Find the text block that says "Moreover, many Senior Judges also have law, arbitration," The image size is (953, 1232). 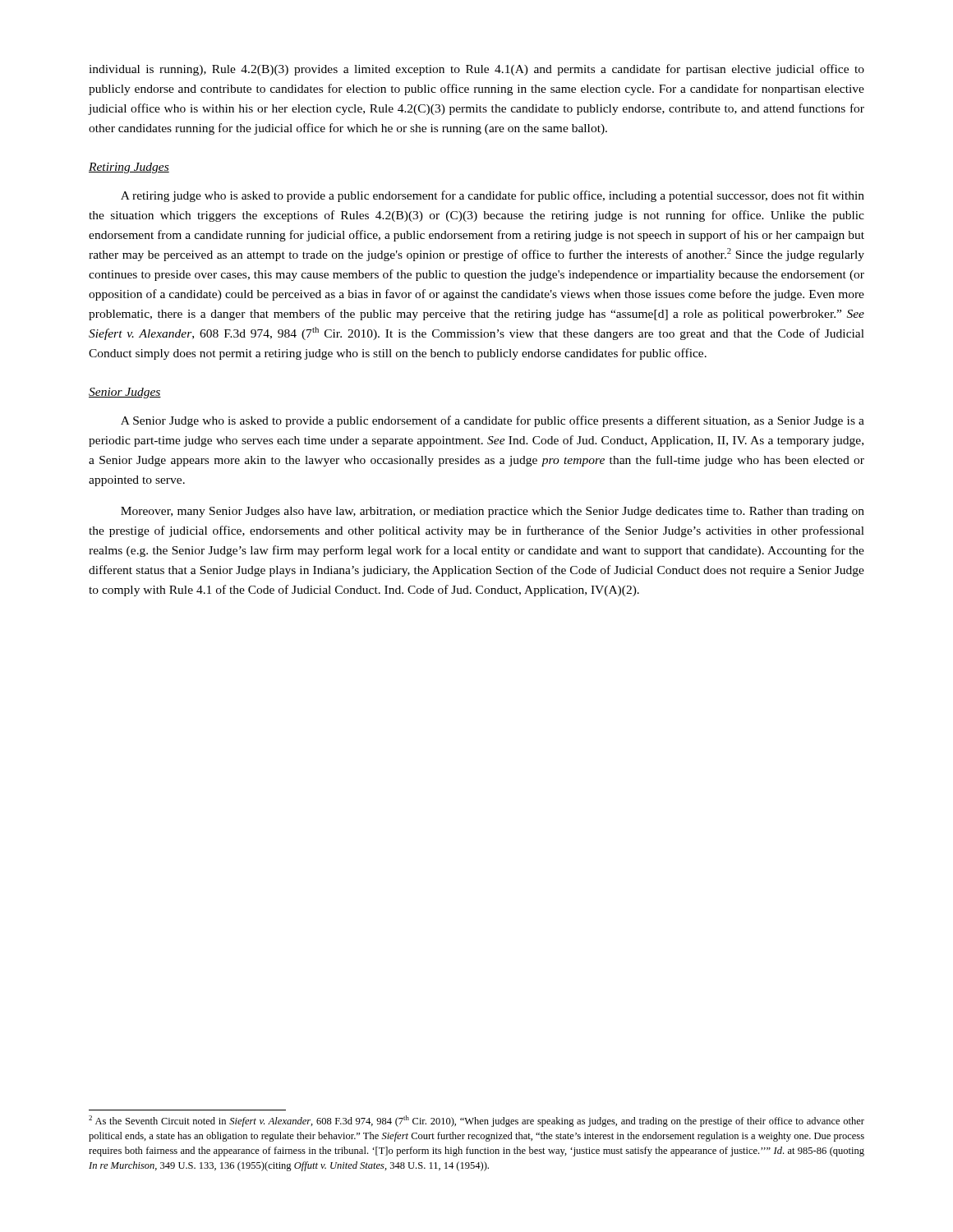476,550
